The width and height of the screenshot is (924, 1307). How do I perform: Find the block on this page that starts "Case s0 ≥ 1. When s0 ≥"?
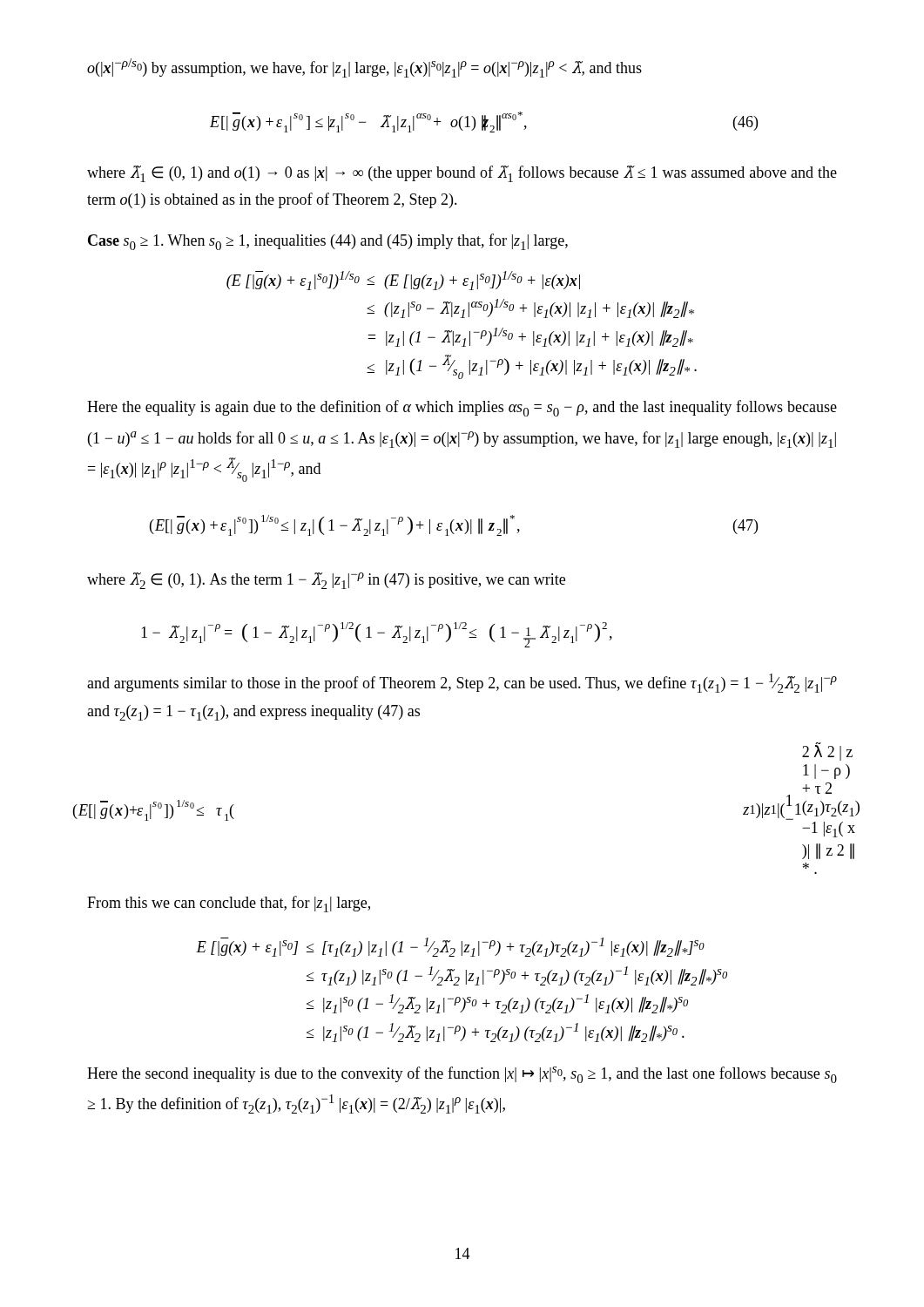pyautogui.click(x=328, y=242)
